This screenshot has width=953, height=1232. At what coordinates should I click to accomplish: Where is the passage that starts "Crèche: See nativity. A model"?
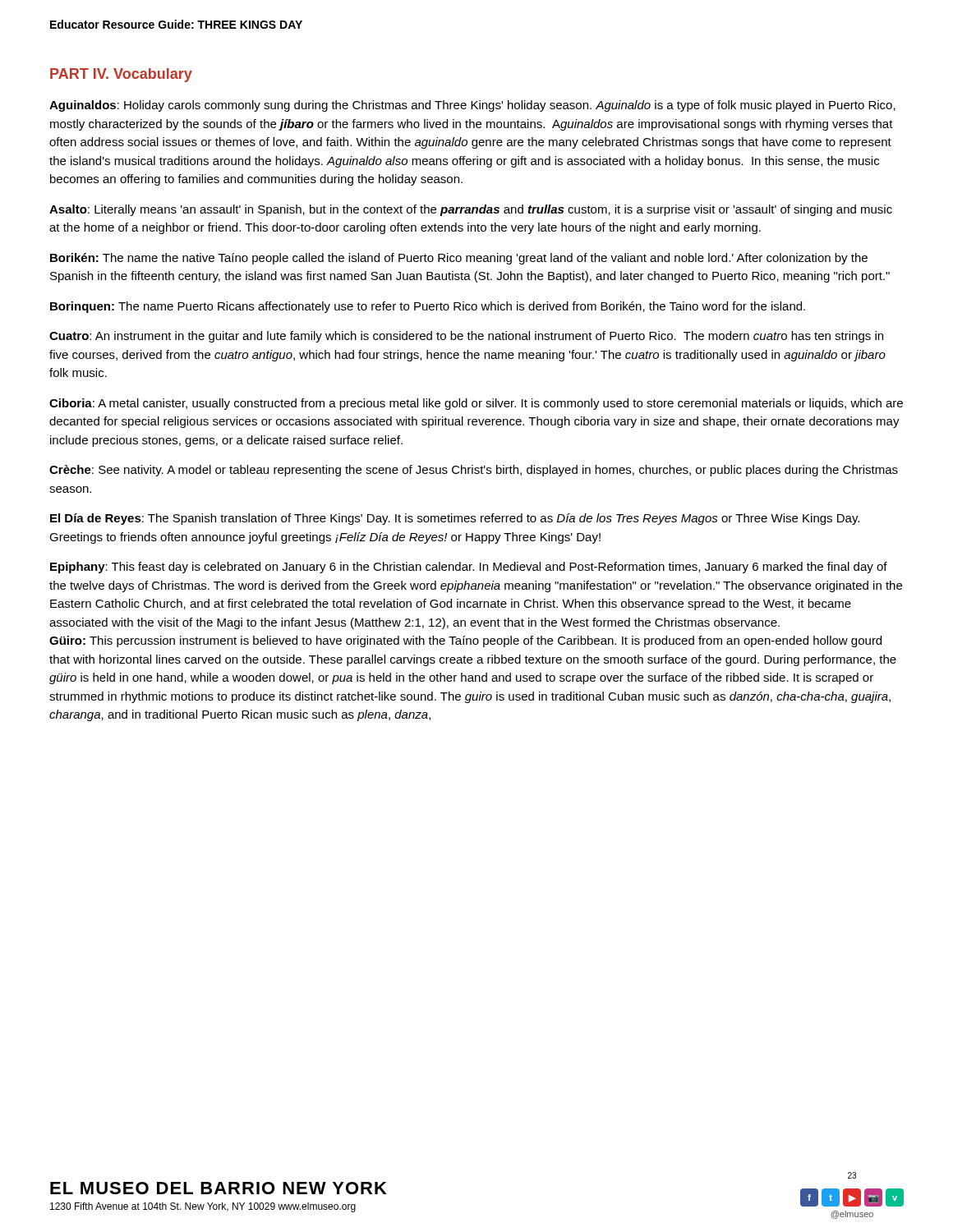(x=474, y=479)
